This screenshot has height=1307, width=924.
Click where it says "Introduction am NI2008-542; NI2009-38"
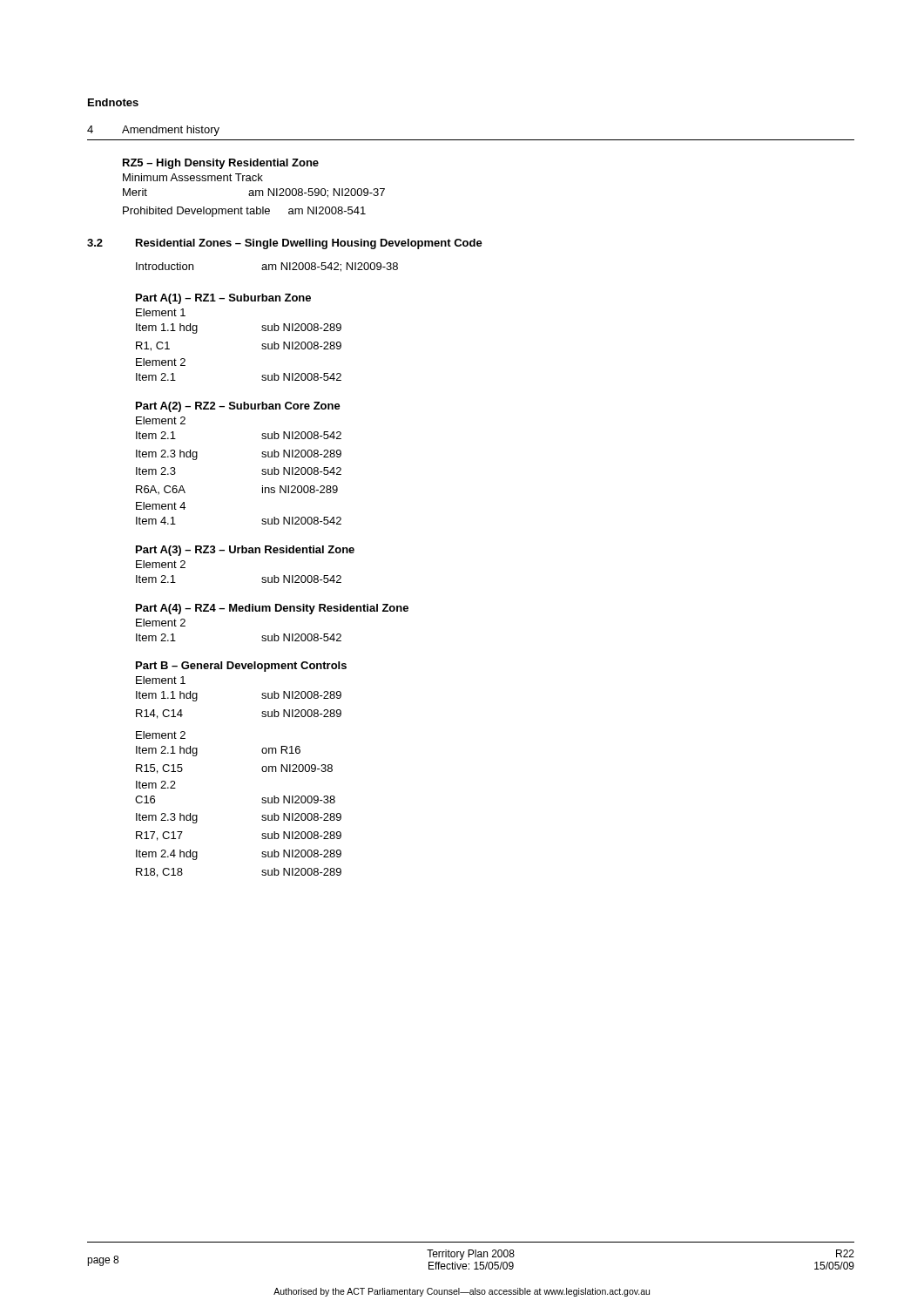coord(267,267)
